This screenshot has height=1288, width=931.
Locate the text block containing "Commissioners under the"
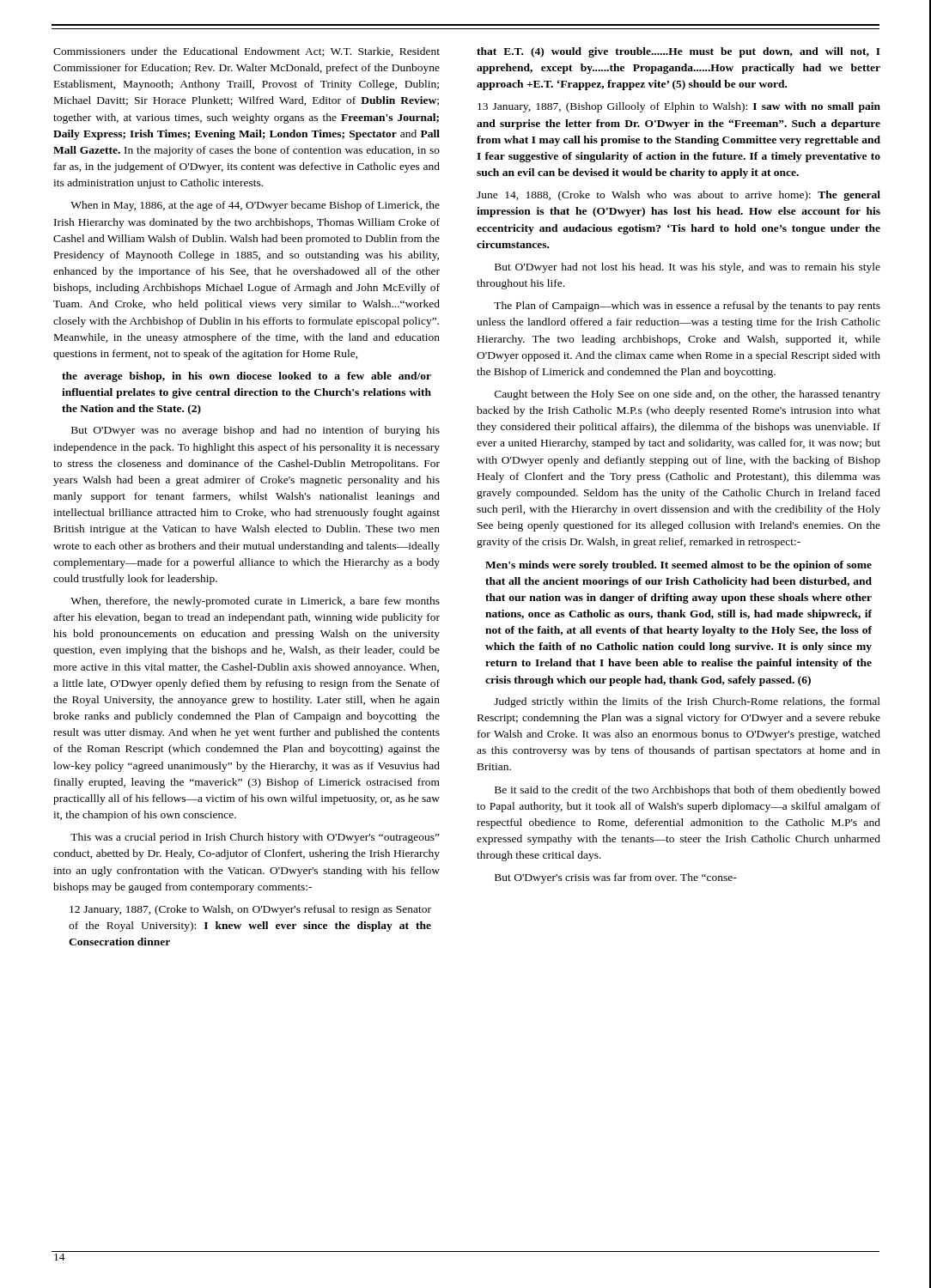click(x=246, y=117)
